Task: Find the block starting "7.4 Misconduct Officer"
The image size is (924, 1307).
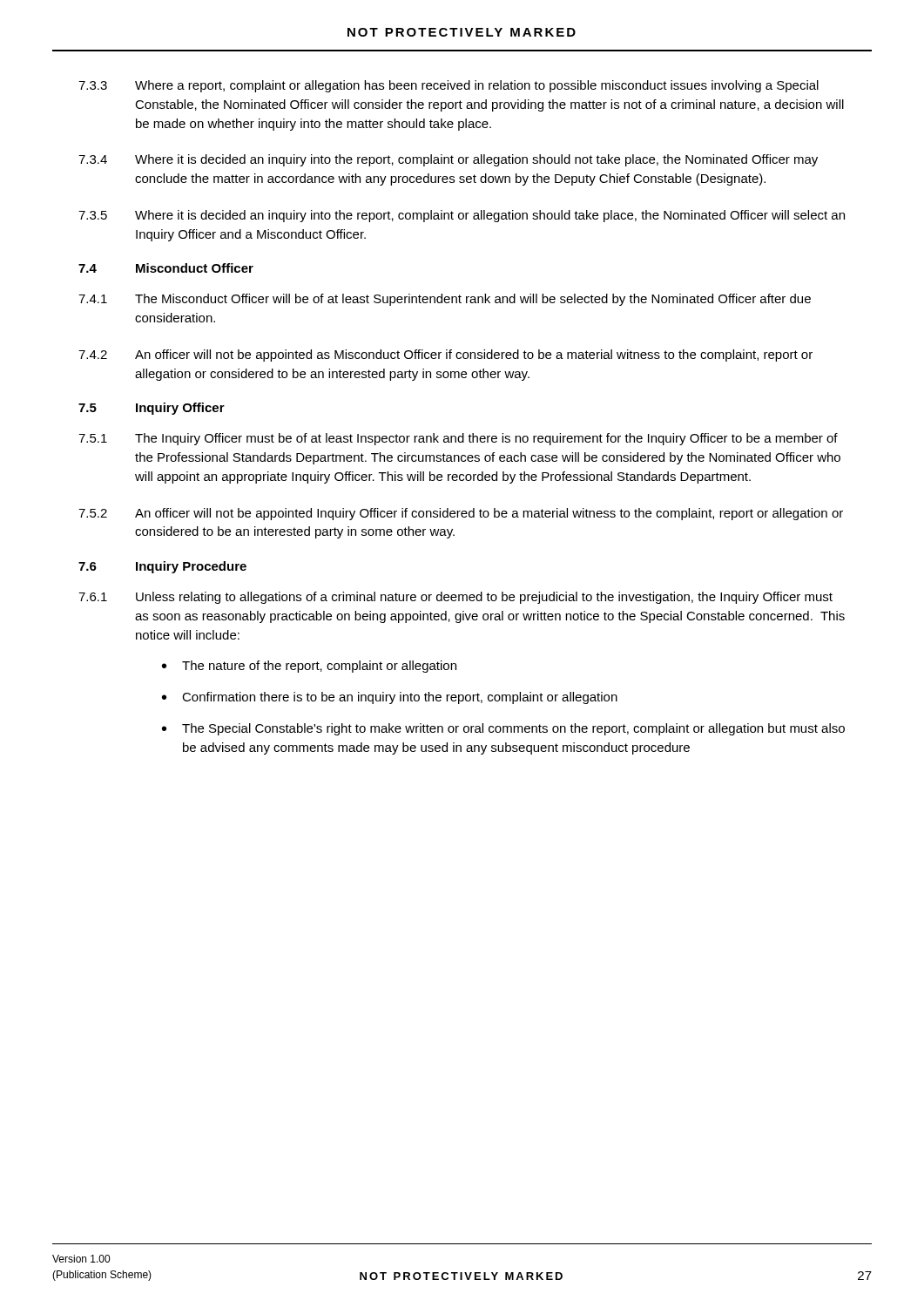Action: click(x=166, y=268)
